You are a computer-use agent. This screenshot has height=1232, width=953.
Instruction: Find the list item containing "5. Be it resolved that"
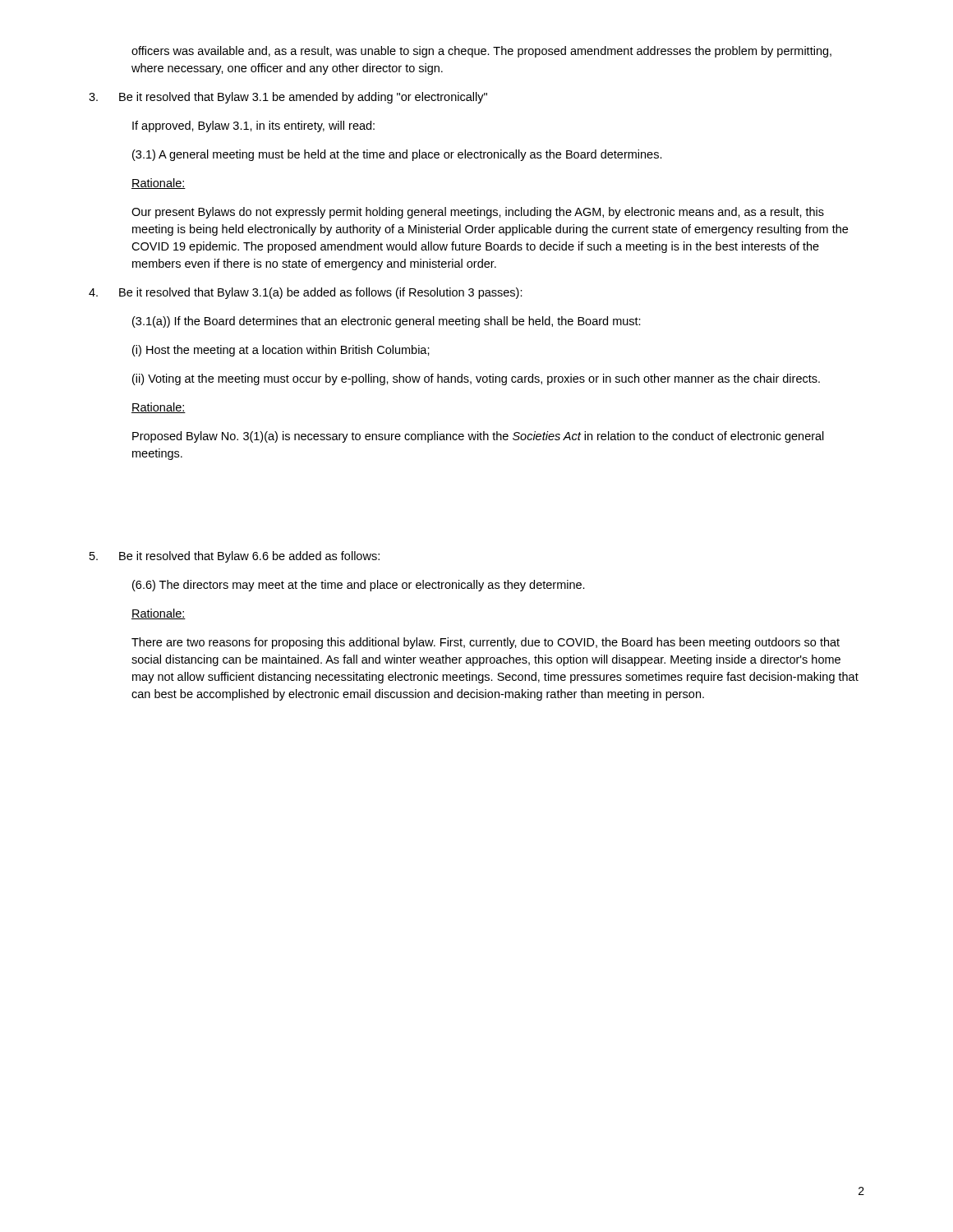(x=235, y=557)
